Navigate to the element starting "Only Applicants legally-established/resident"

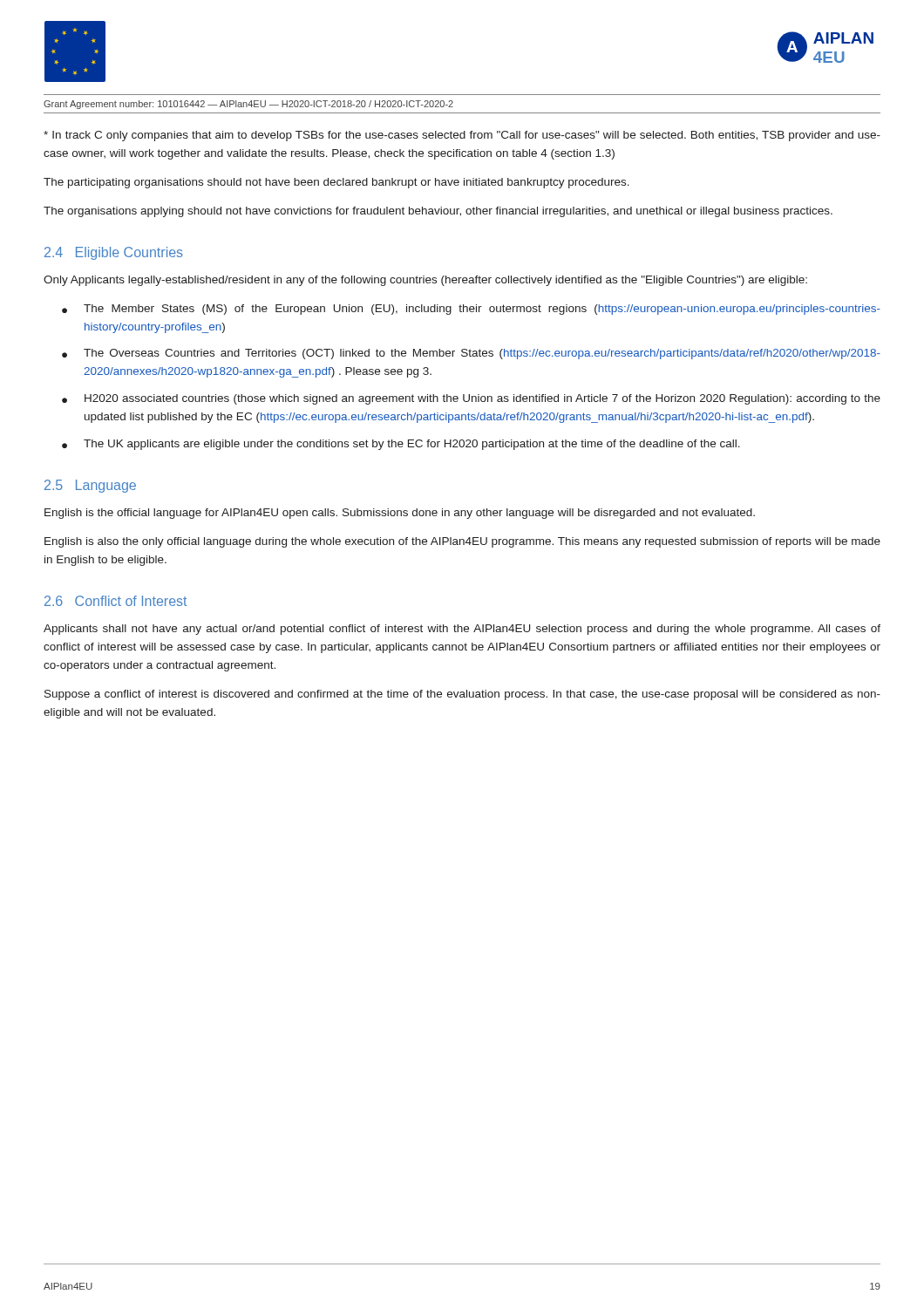[x=426, y=279]
